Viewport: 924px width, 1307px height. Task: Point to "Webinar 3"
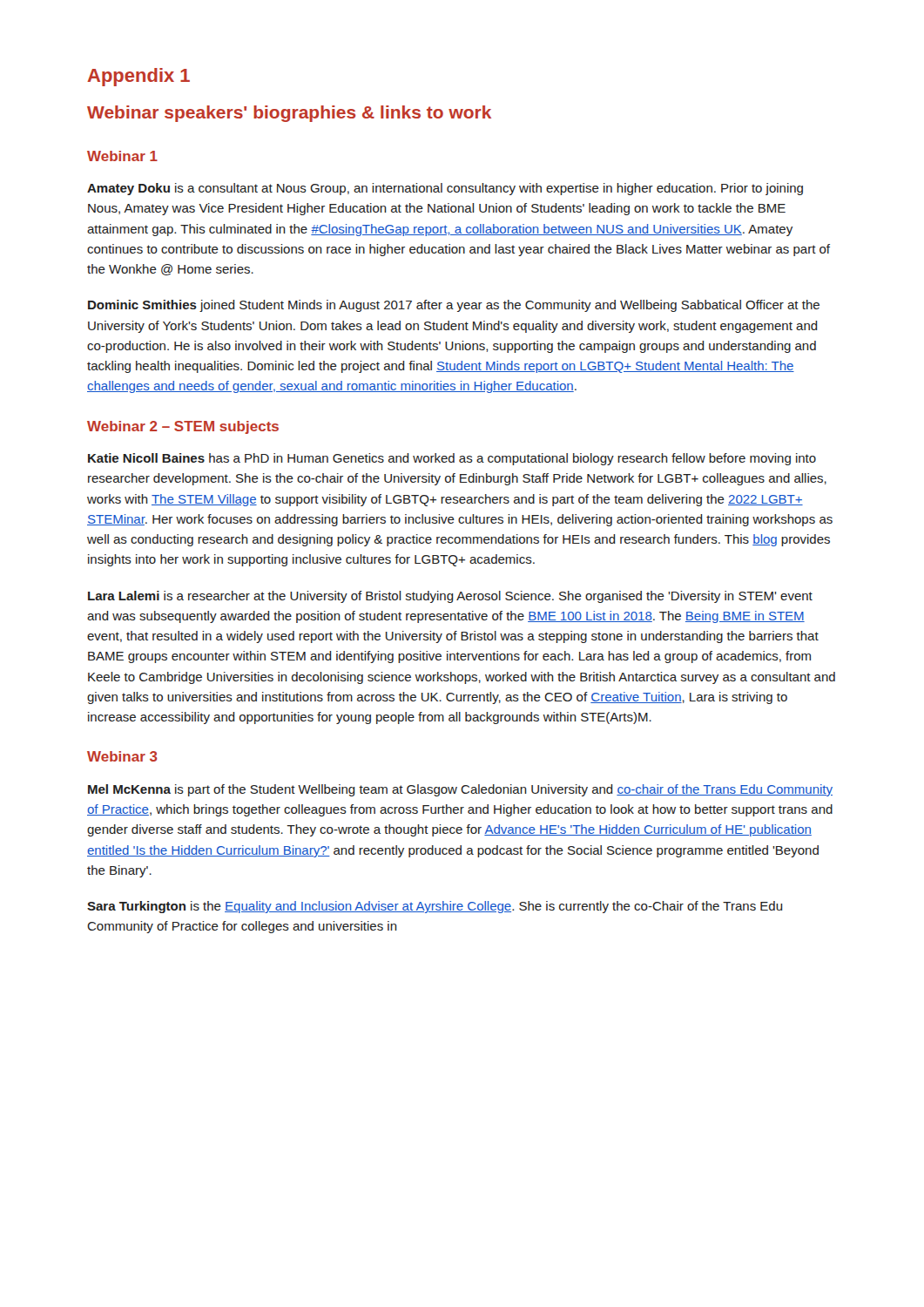[122, 757]
